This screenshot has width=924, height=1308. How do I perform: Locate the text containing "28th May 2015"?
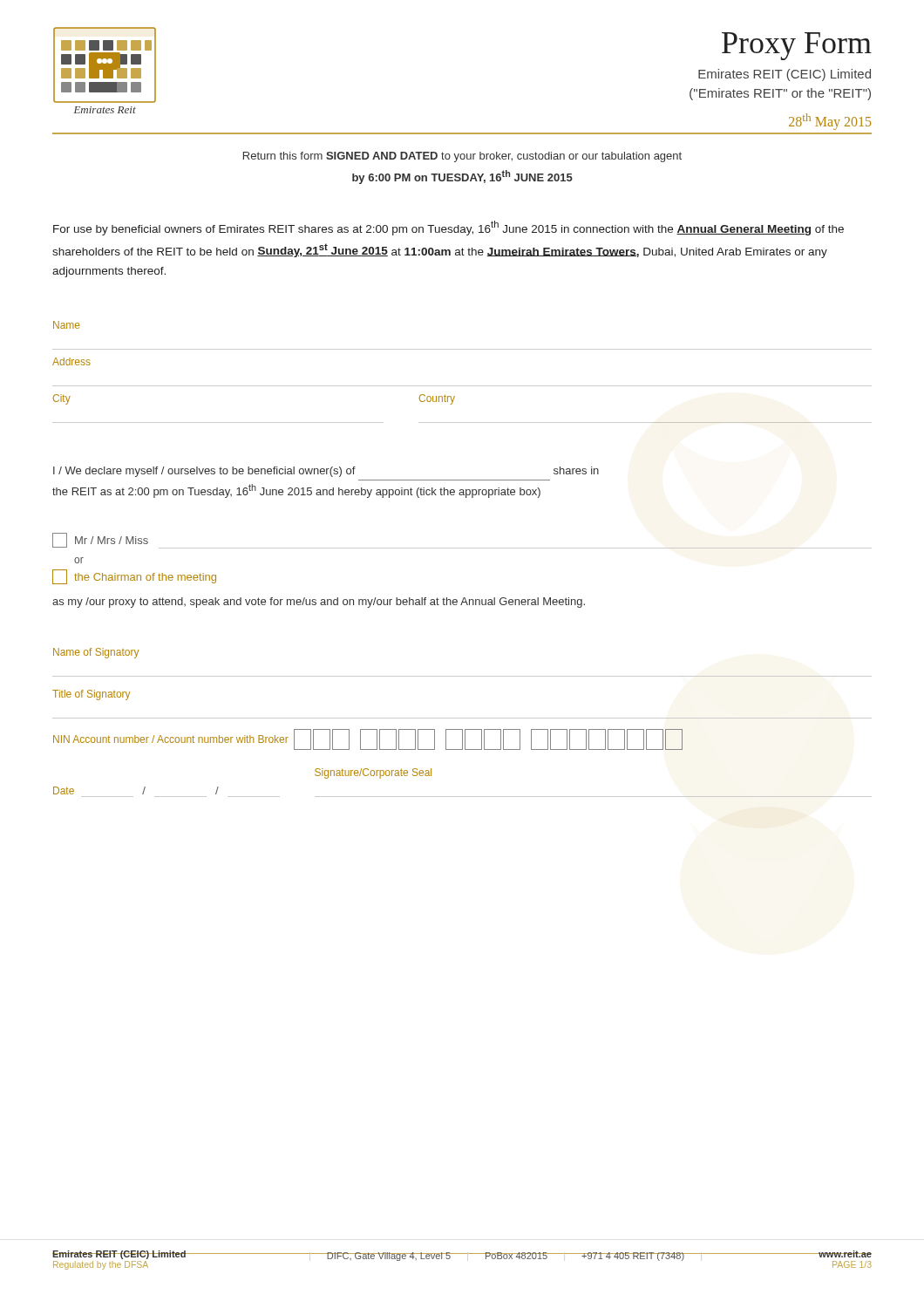830,120
